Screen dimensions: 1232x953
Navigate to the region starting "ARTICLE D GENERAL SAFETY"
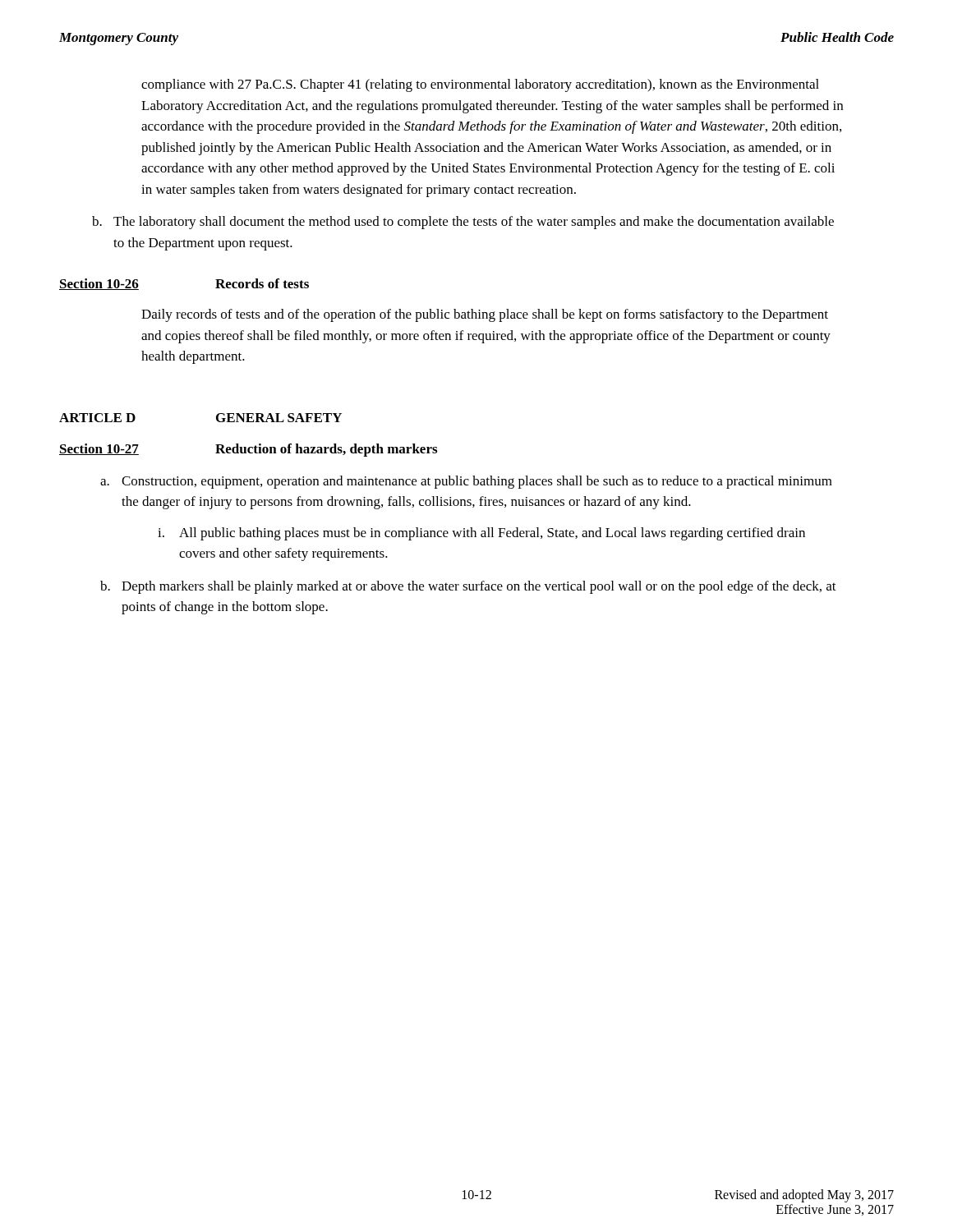coord(97,418)
